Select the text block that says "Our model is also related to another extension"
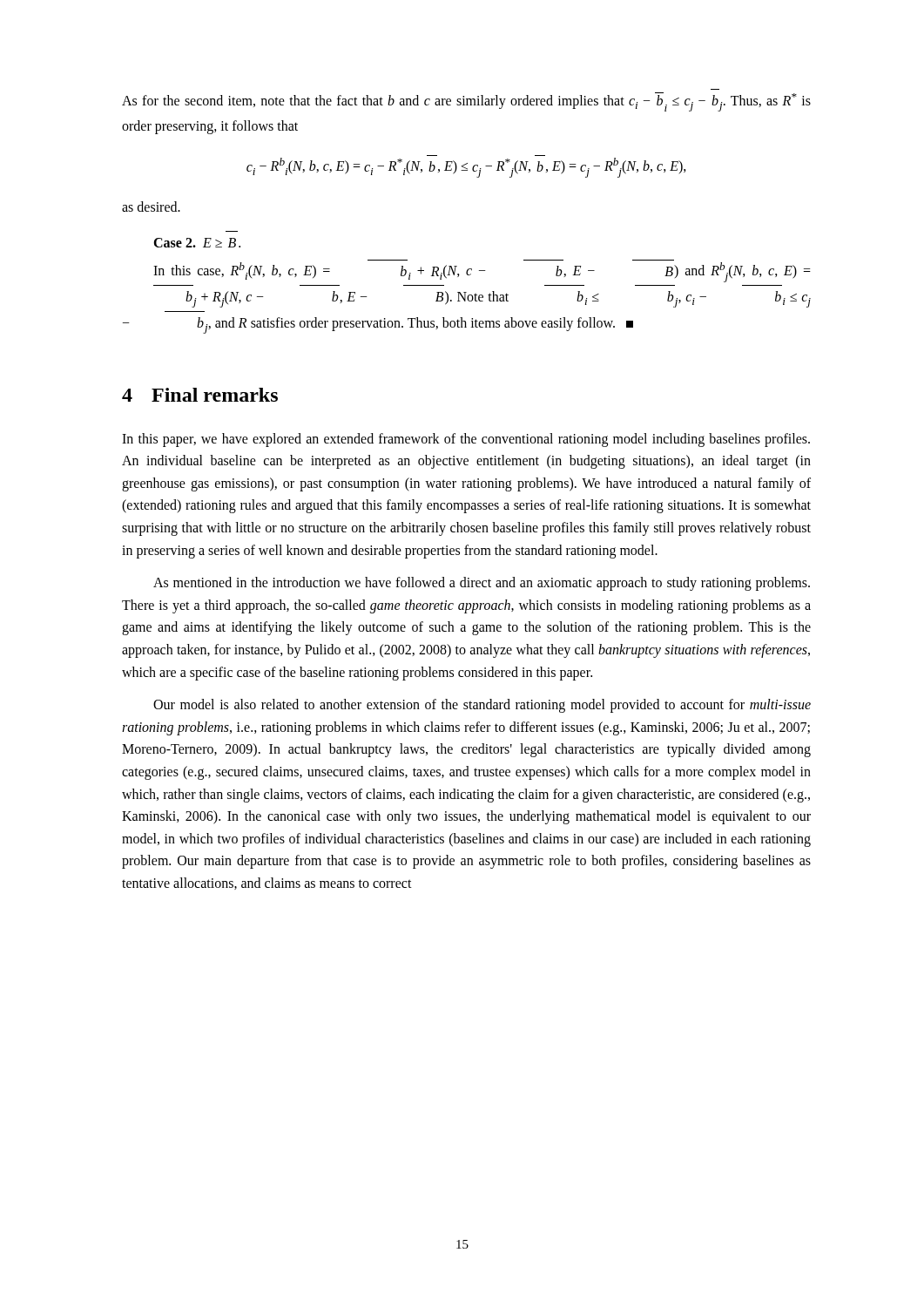Viewport: 924px width, 1307px height. [x=466, y=794]
